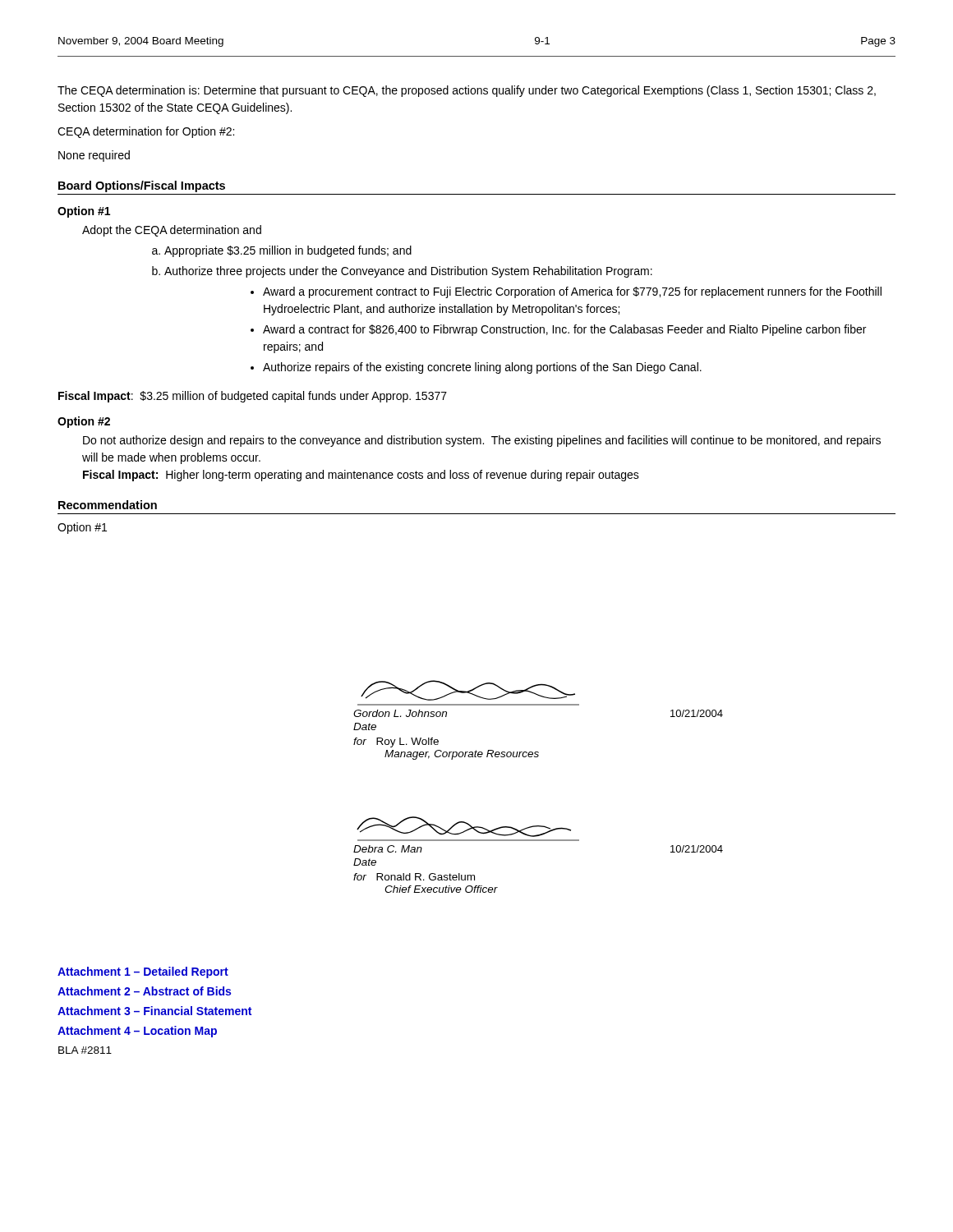The height and width of the screenshot is (1232, 953).
Task: Select the text block that reads "Adopt the CEQA"
Action: (489, 314)
